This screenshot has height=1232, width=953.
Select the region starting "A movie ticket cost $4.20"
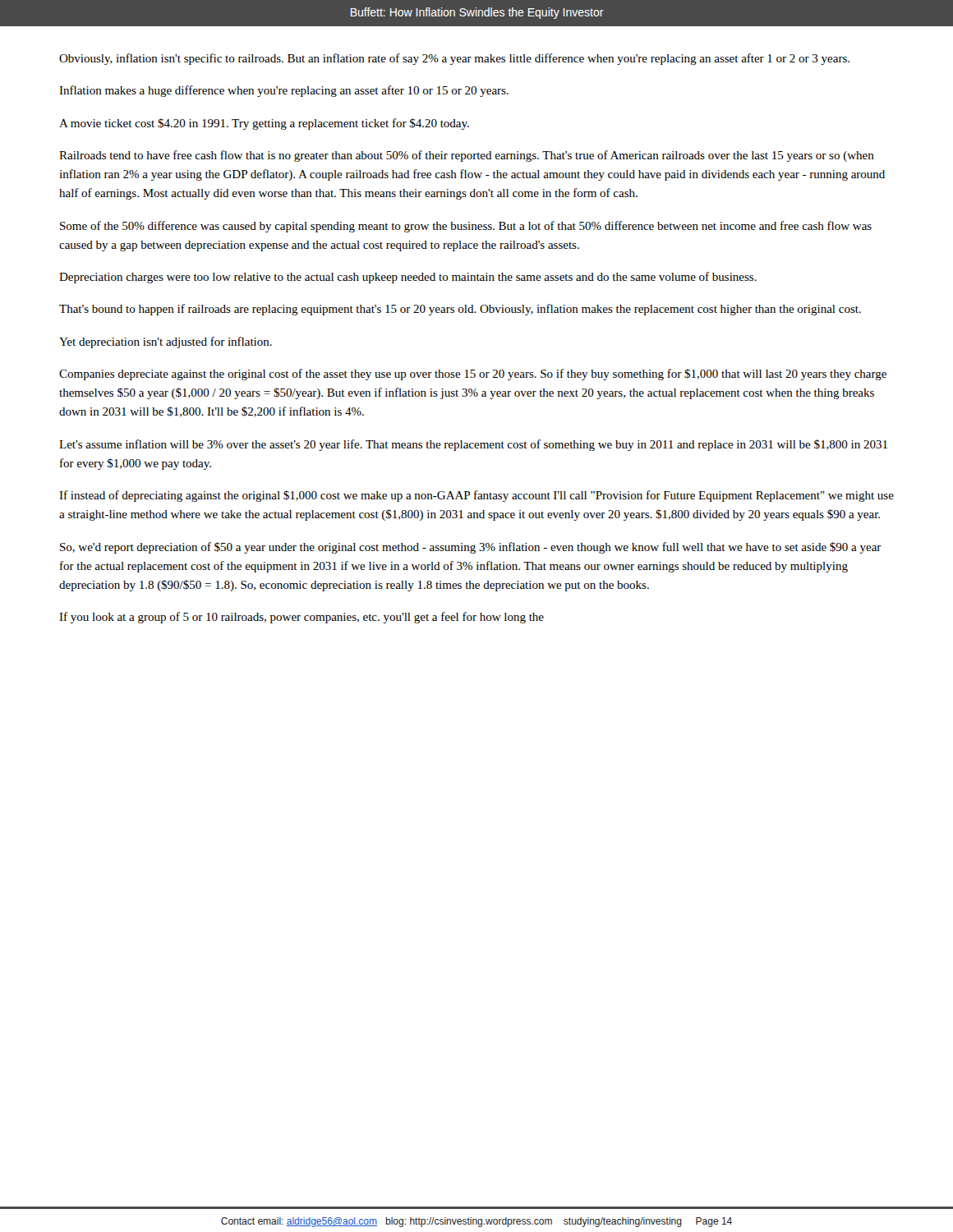point(264,123)
